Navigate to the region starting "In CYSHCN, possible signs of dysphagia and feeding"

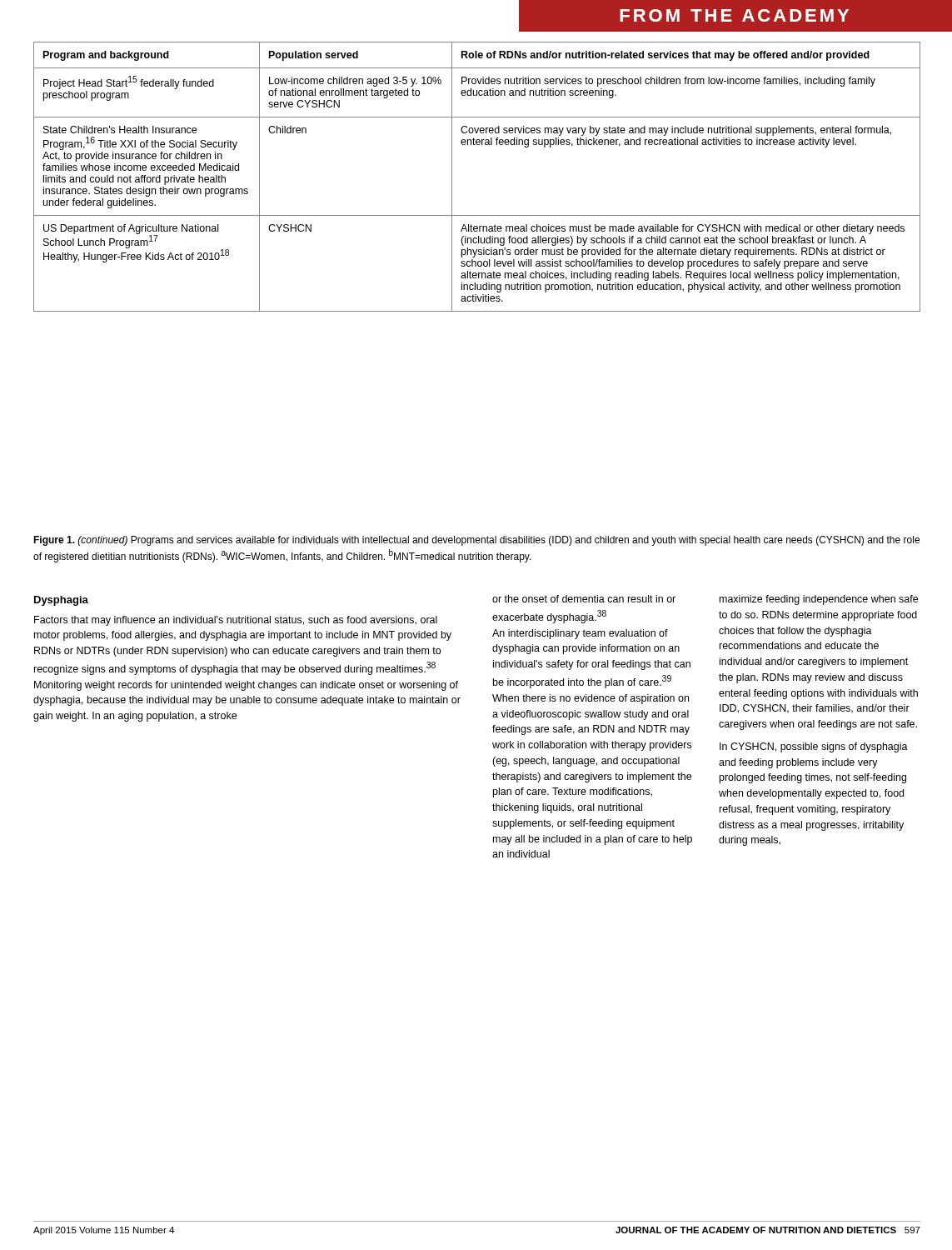pos(813,793)
